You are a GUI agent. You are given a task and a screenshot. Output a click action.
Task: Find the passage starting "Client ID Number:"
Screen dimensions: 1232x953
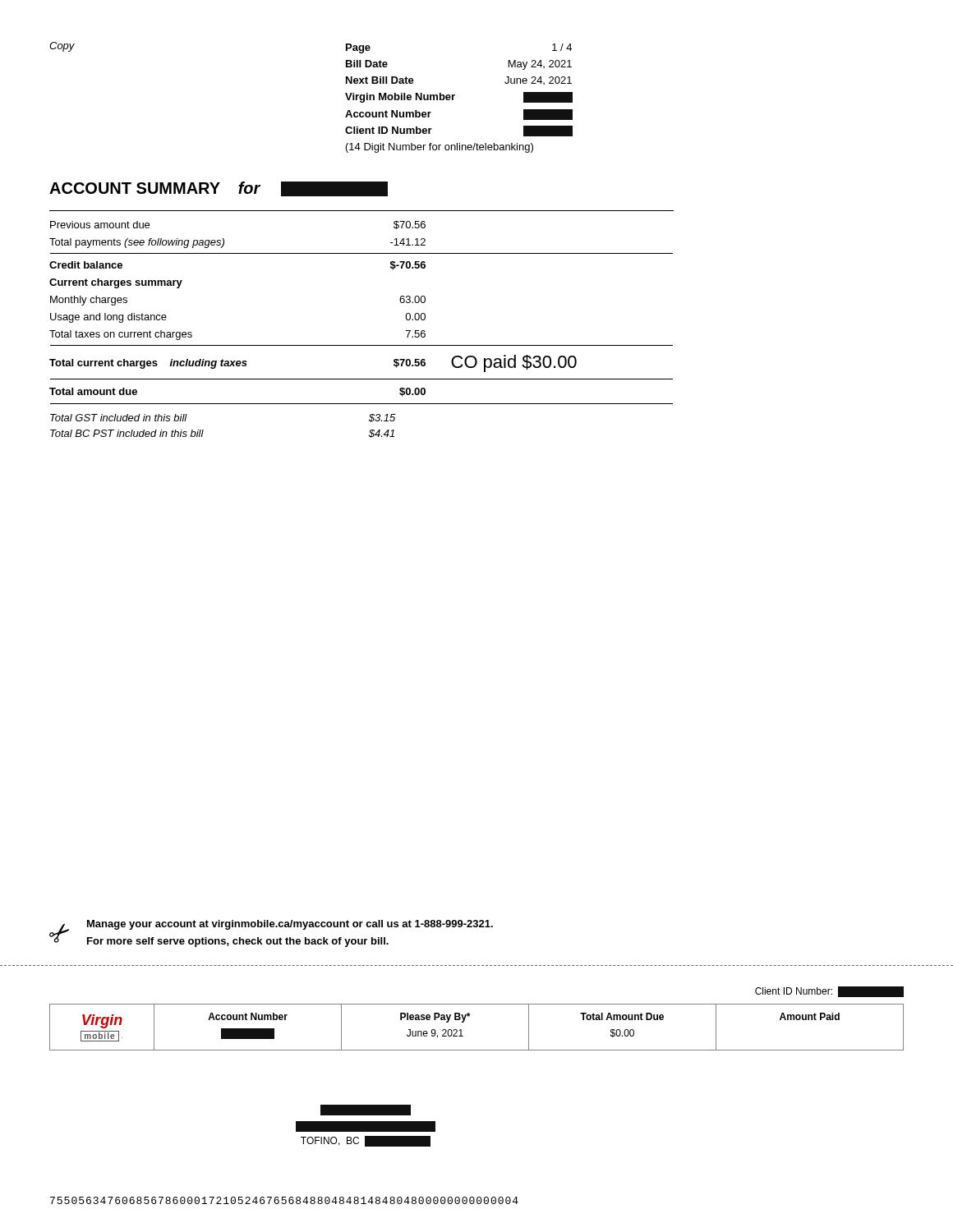(x=829, y=991)
